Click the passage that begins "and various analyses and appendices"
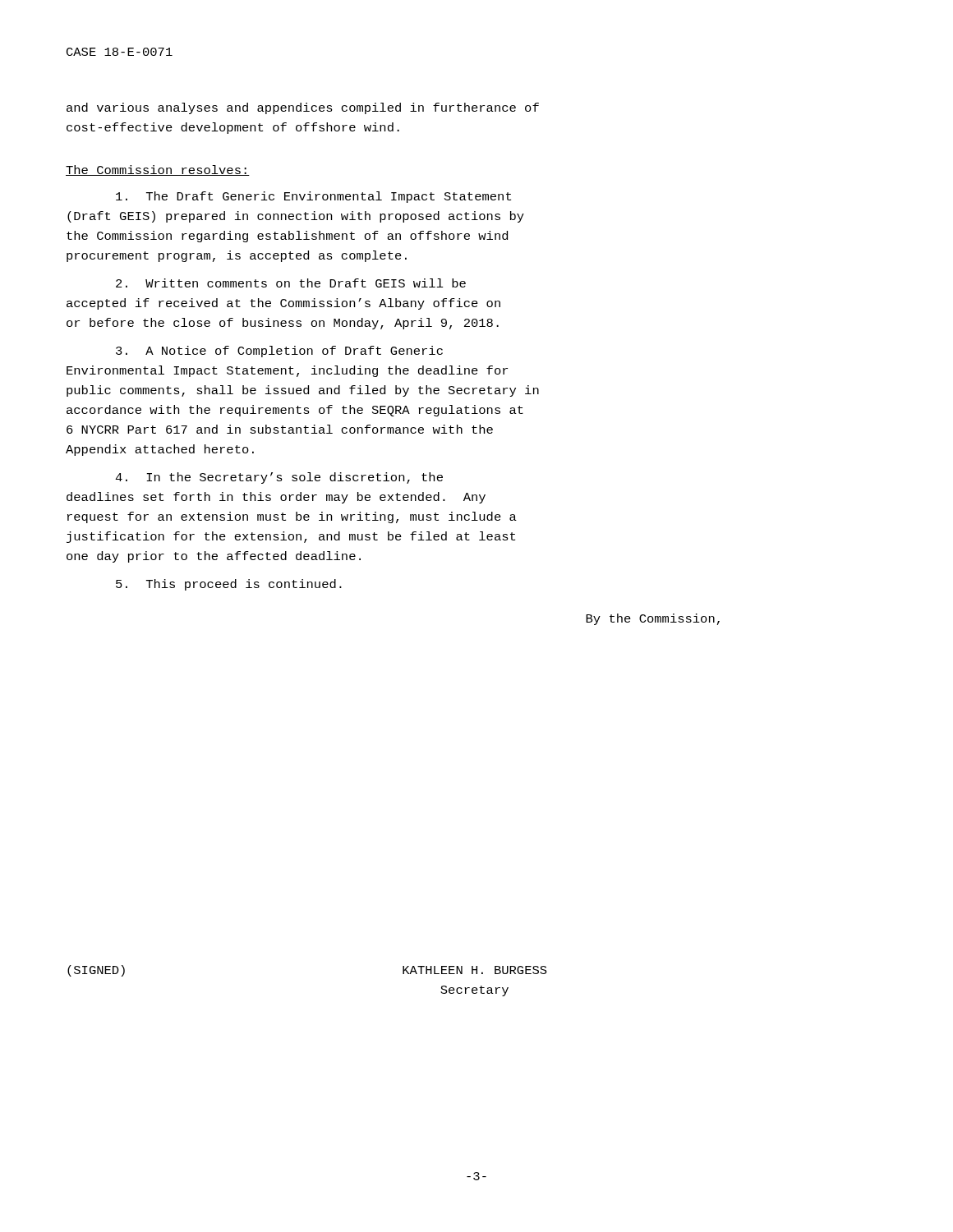 pyautogui.click(x=476, y=118)
